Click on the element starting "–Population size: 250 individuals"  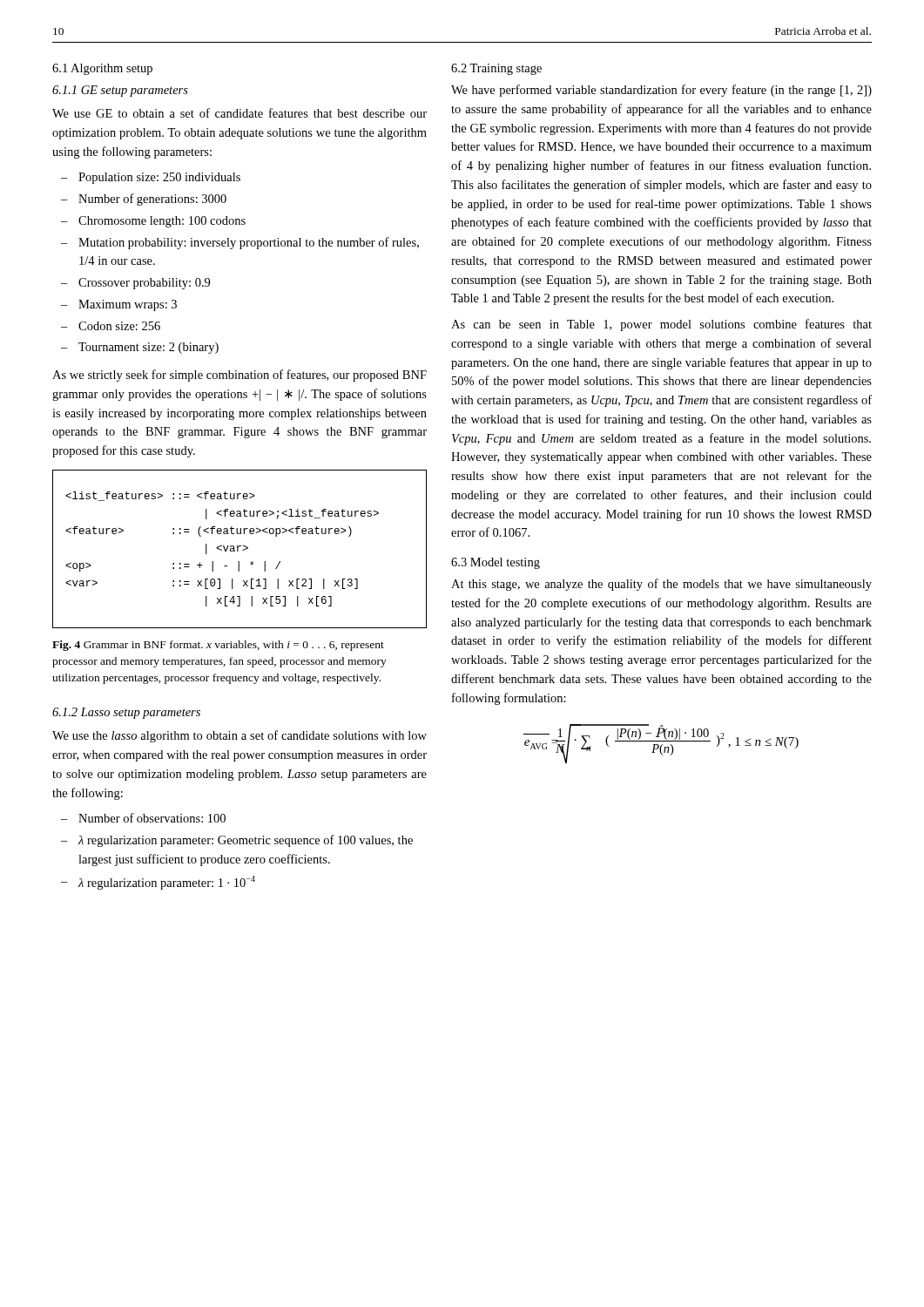click(x=244, y=178)
